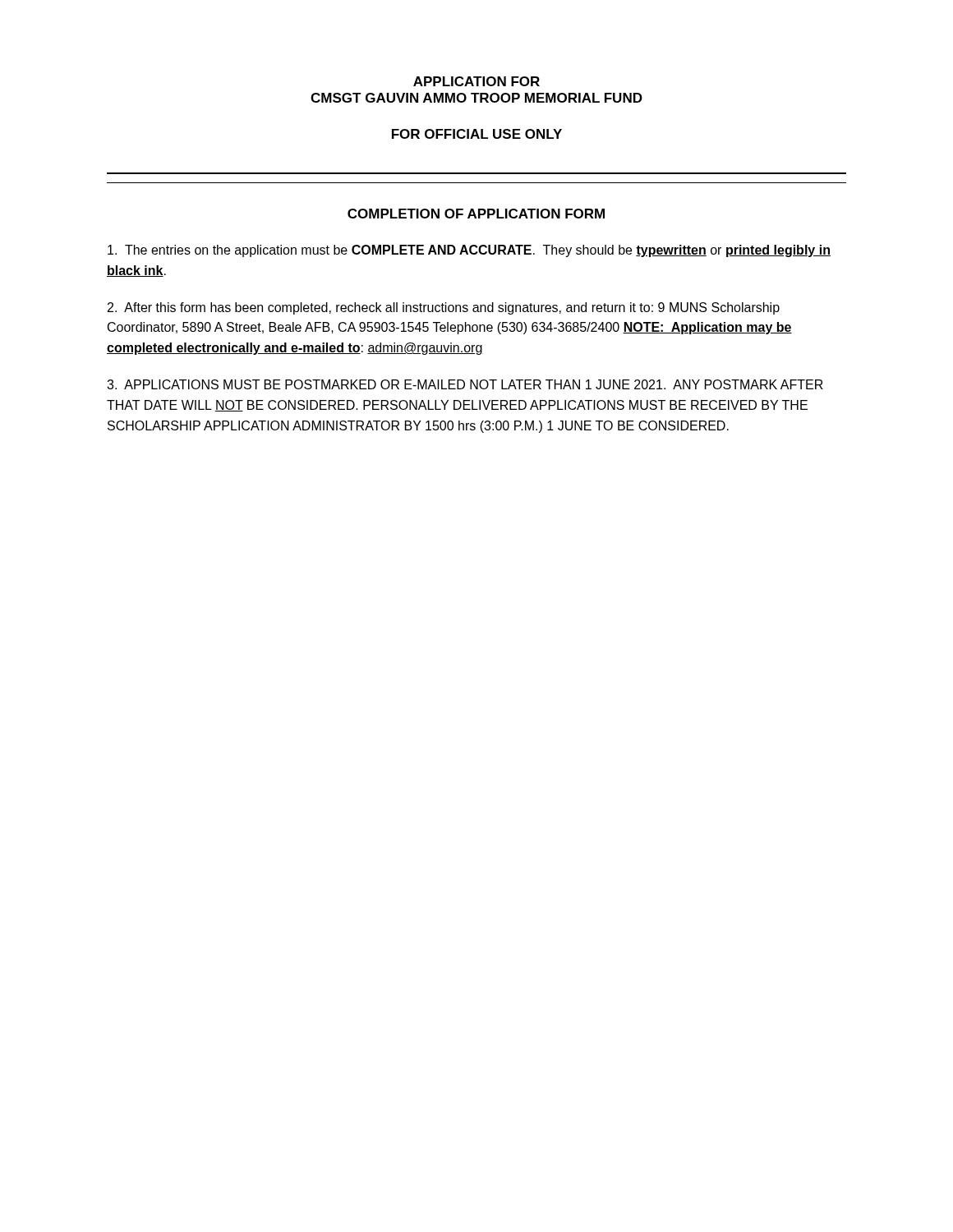Select the text block starting "APPLICATION FOR CMSGT GAUVIN AMMO TROOP"

click(x=476, y=90)
